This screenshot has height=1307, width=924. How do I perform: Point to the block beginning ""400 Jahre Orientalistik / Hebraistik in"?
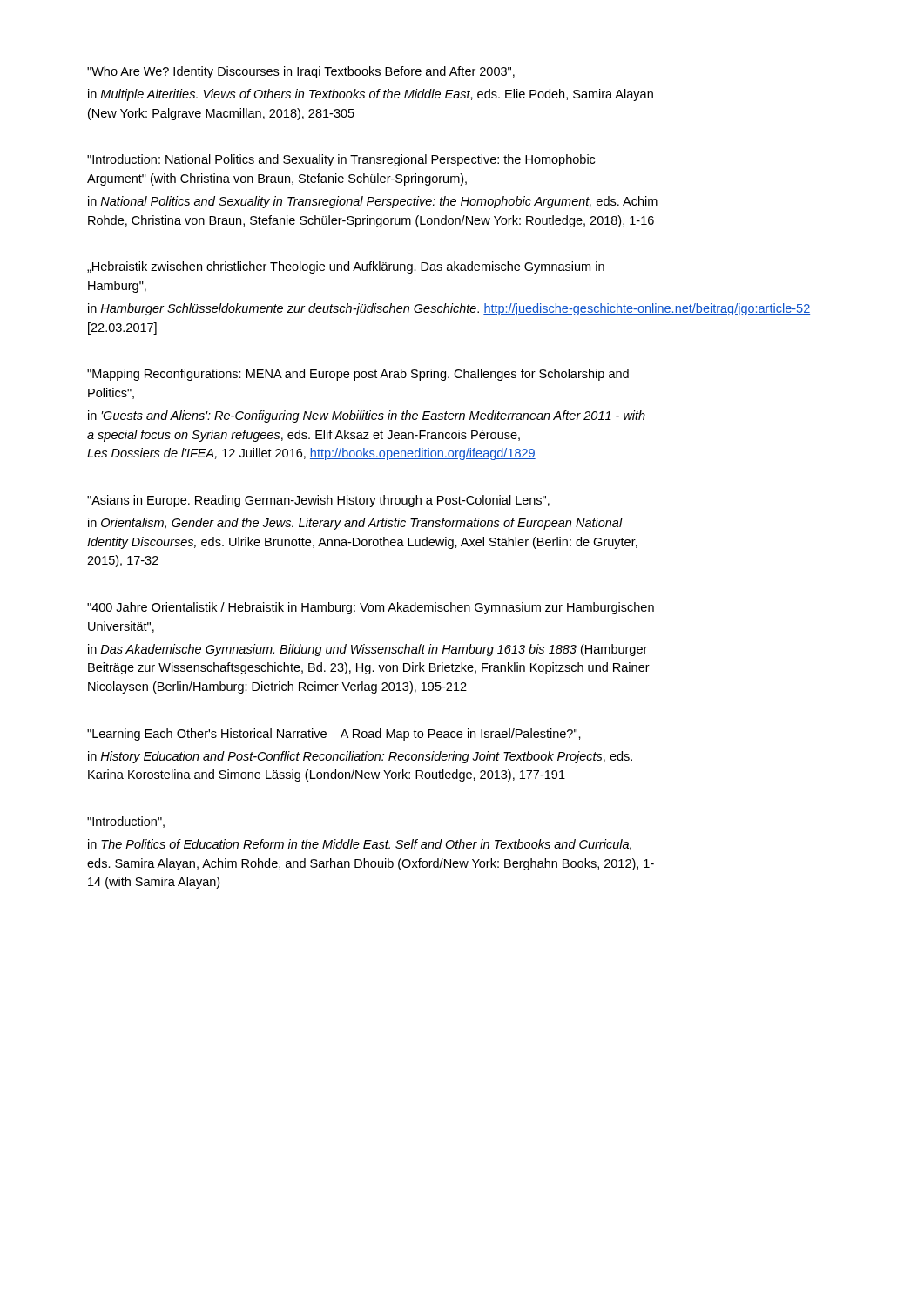(462, 648)
